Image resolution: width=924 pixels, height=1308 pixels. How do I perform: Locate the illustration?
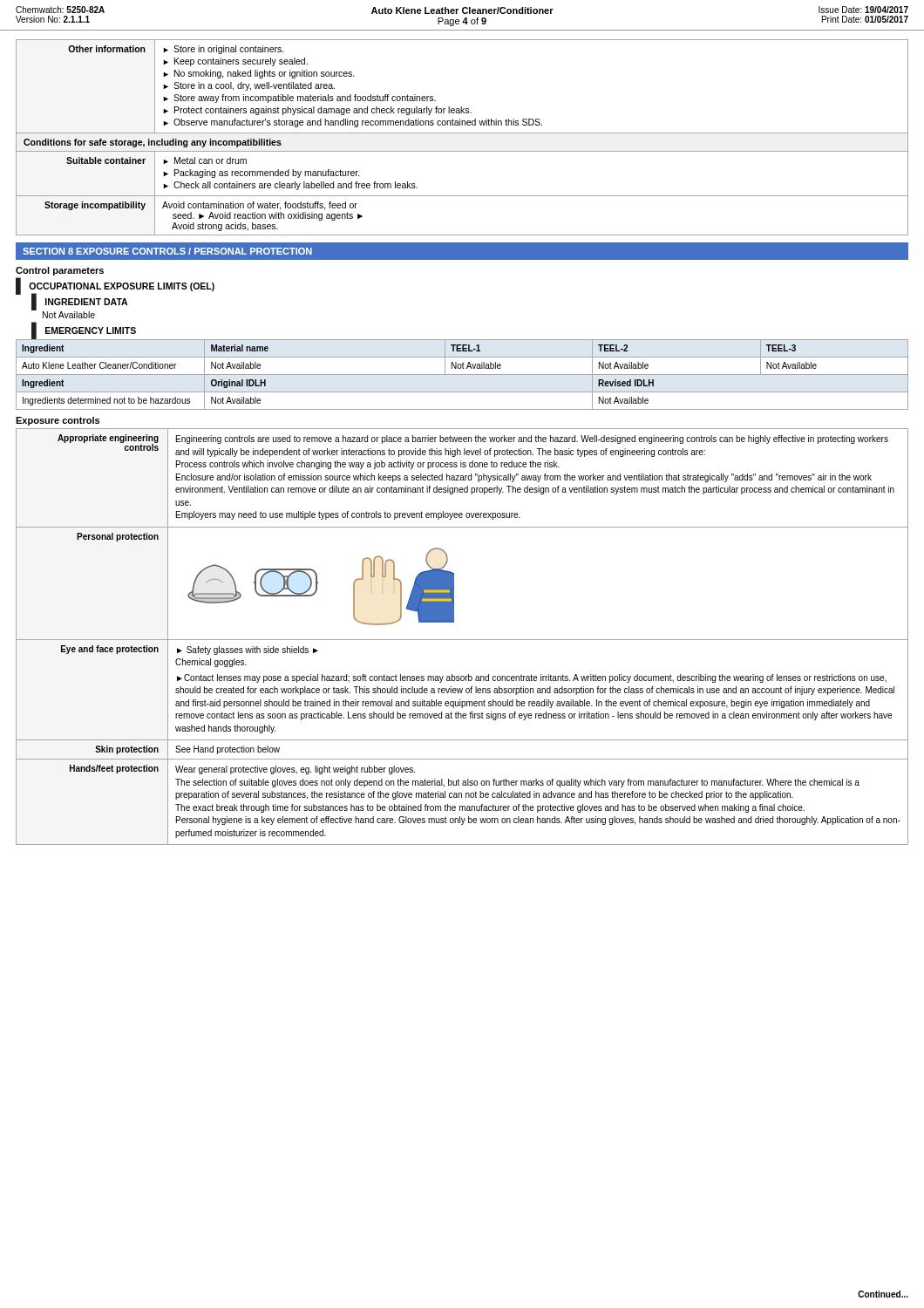click(x=538, y=583)
